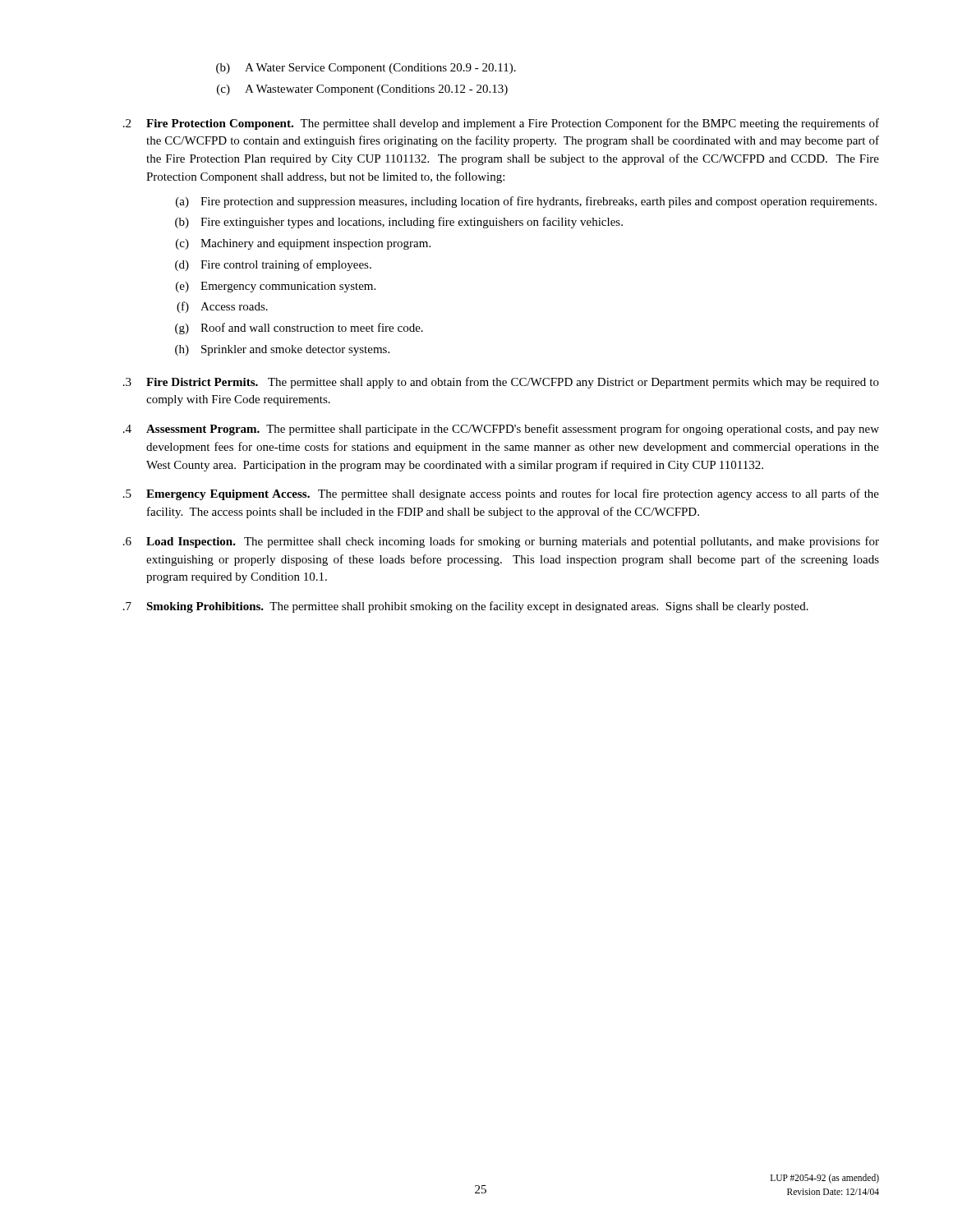
Task: Point to the text block starting ".3 Fire District Permits. The"
Action: tap(481, 391)
